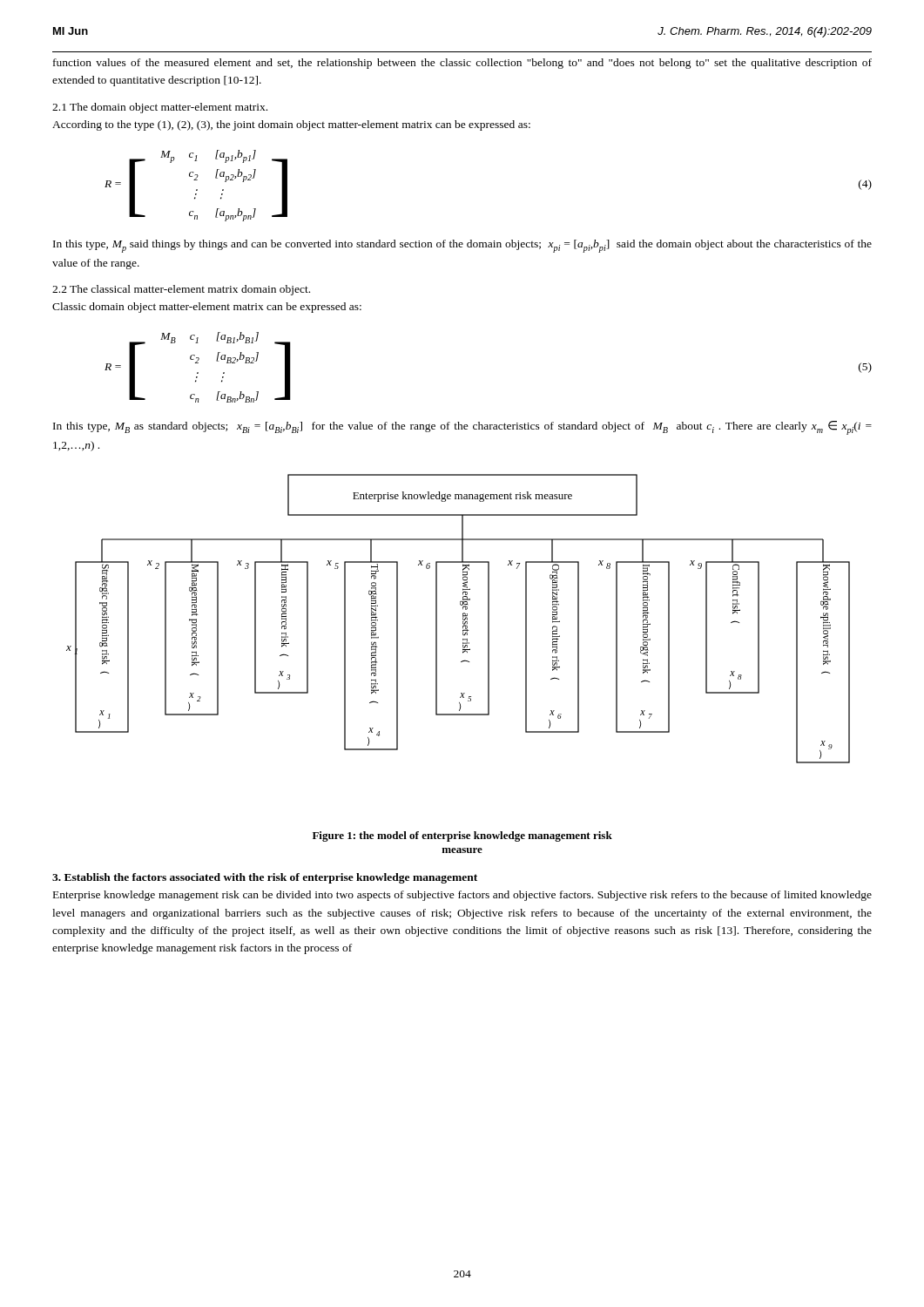
Task: Click on the passage starting "function values of the measured"
Action: 462,71
